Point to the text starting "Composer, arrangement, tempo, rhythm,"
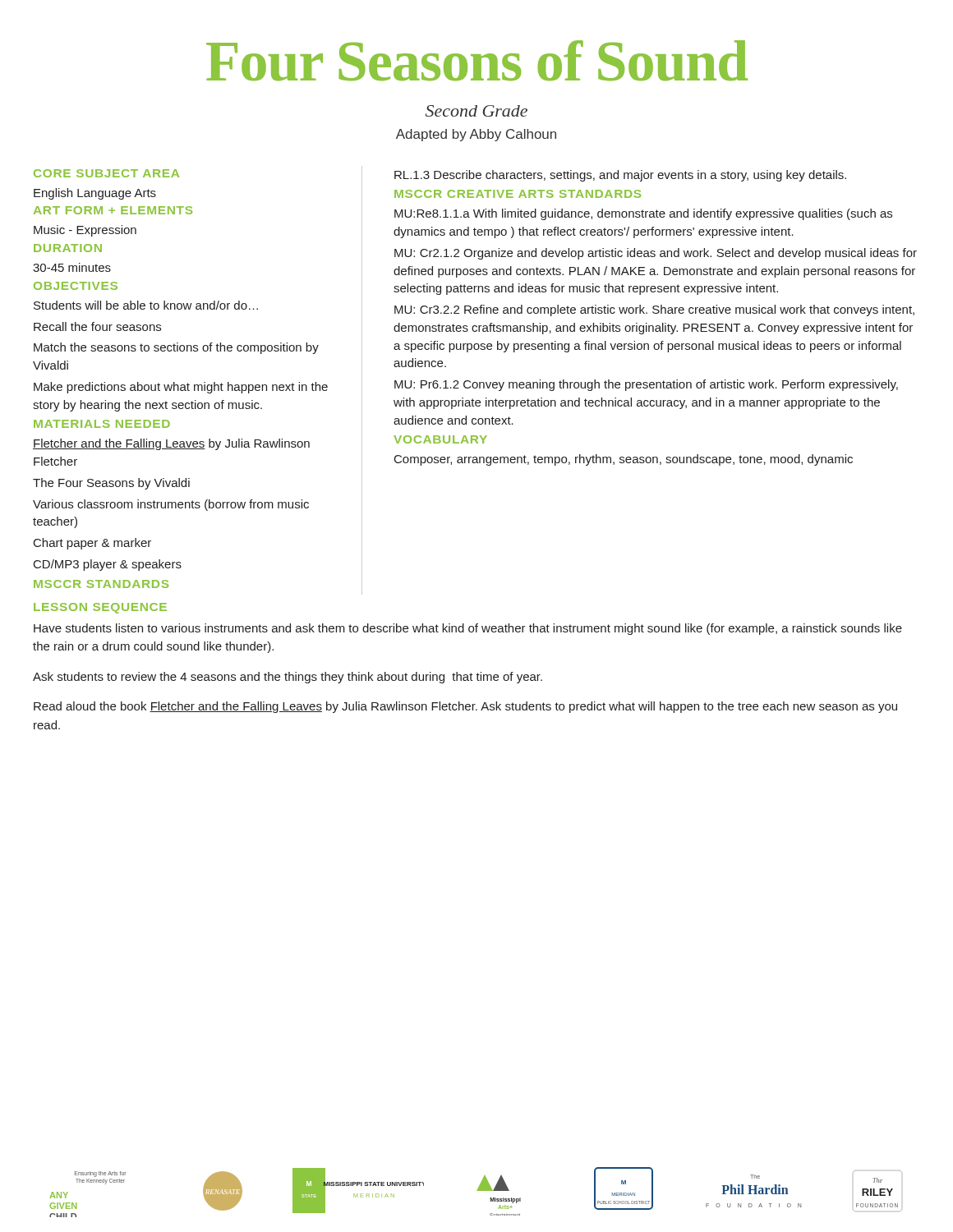Image resolution: width=953 pixels, height=1232 pixels. 657,459
